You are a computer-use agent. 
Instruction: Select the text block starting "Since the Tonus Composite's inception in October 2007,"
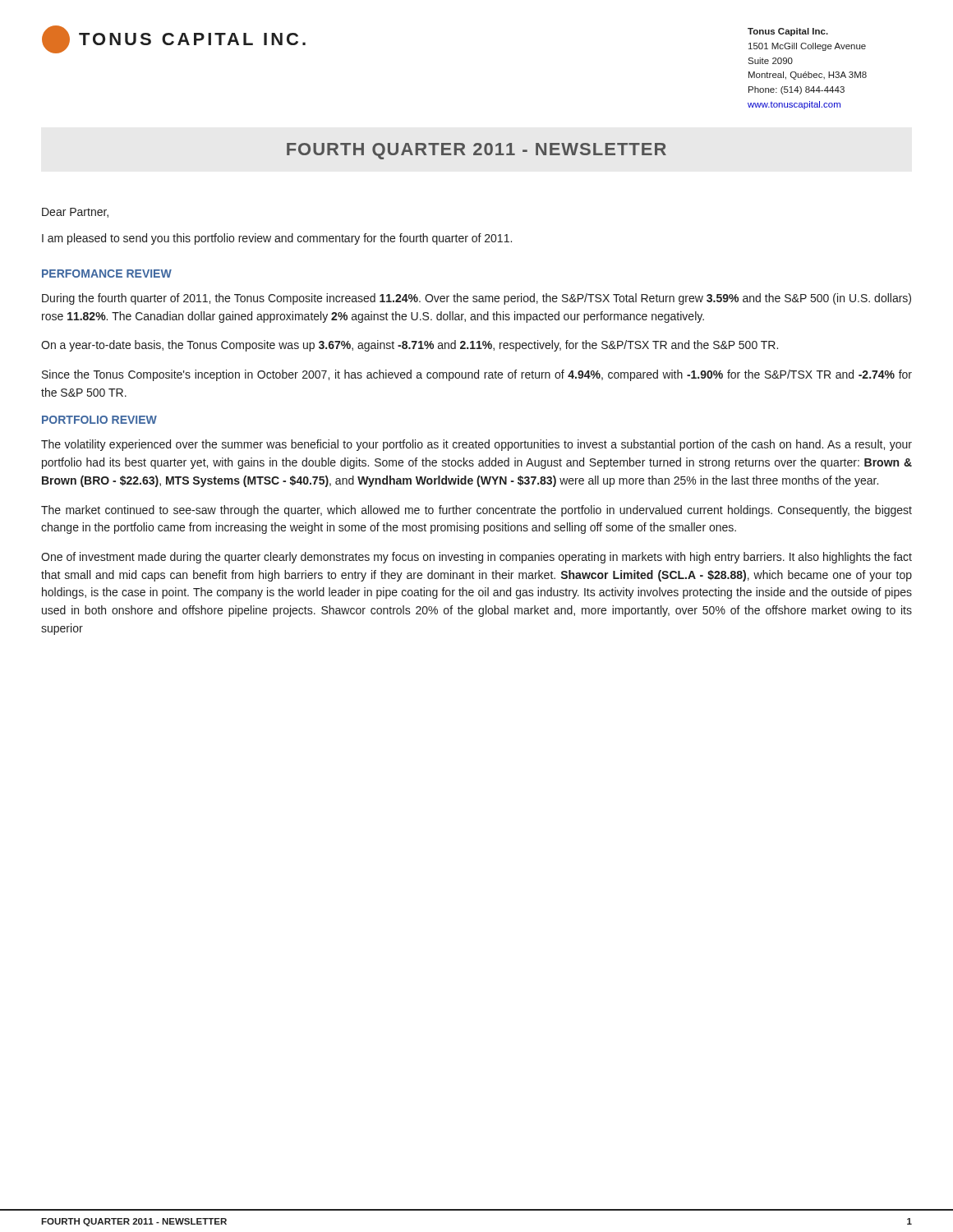pyautogui.click(x=476, y=383)
